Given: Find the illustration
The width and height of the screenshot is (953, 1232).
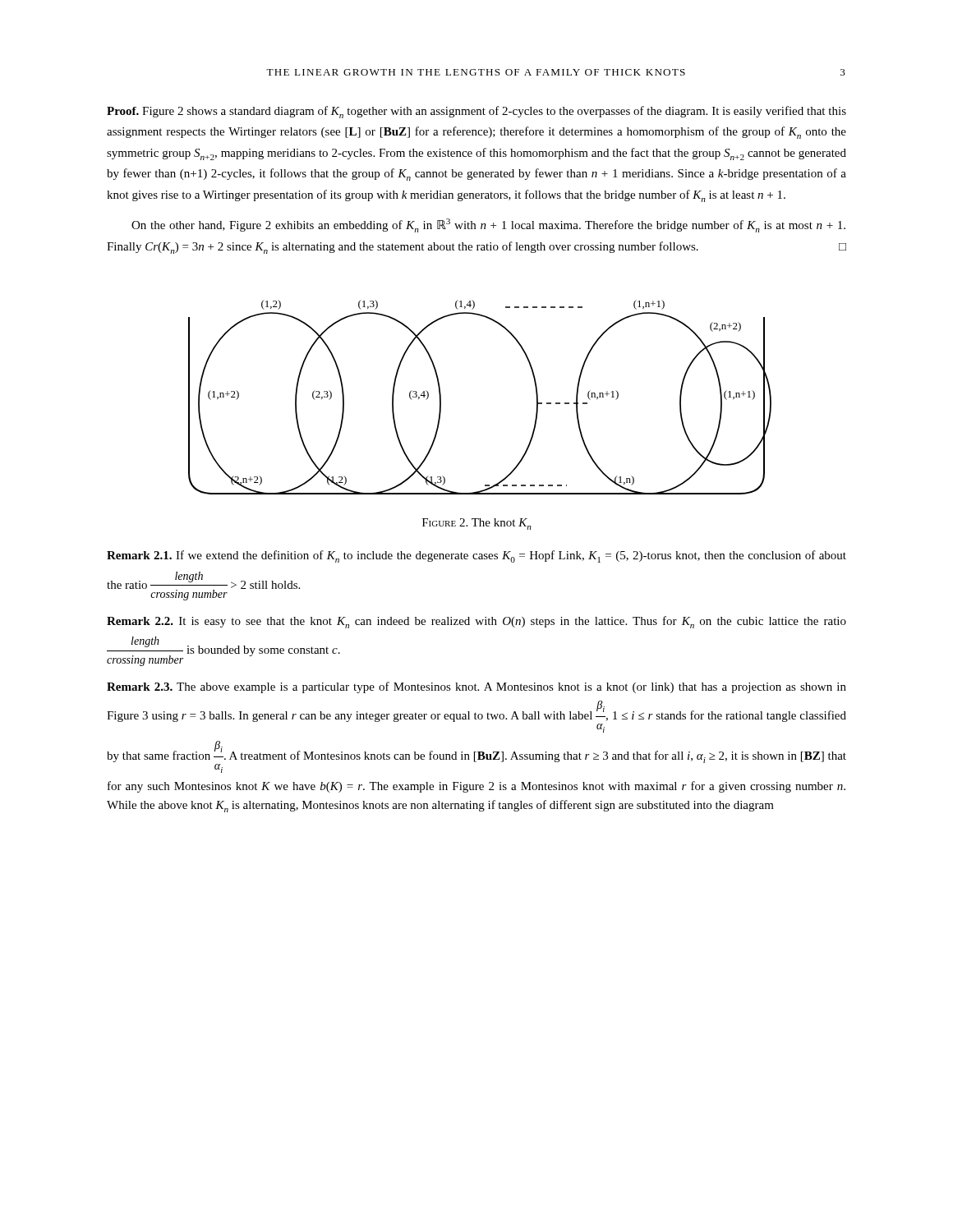Looking at the screenshot, I should pos(476,393).
